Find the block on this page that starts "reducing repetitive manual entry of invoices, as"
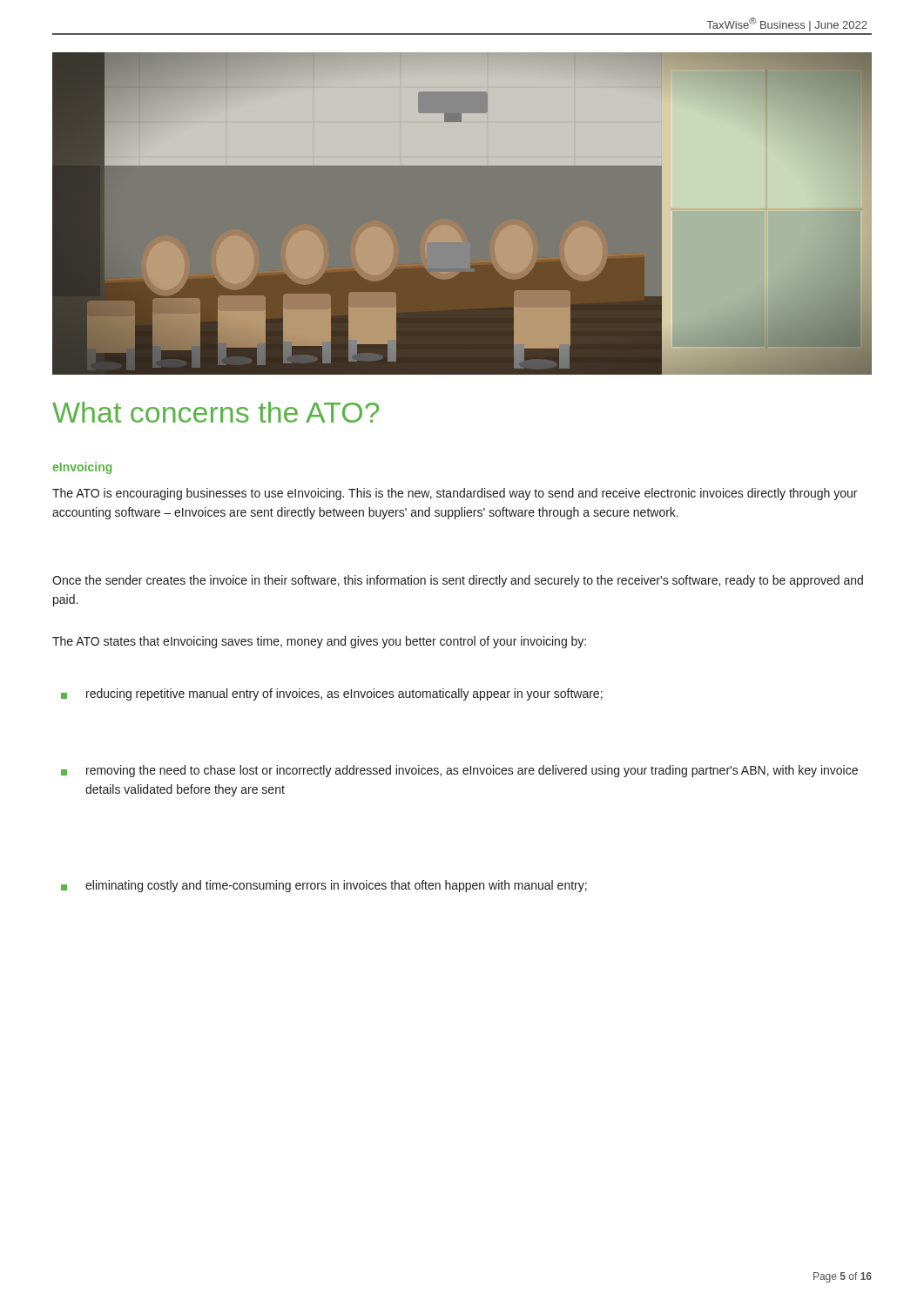This screenshot has height=1307, width=924. 462,695
